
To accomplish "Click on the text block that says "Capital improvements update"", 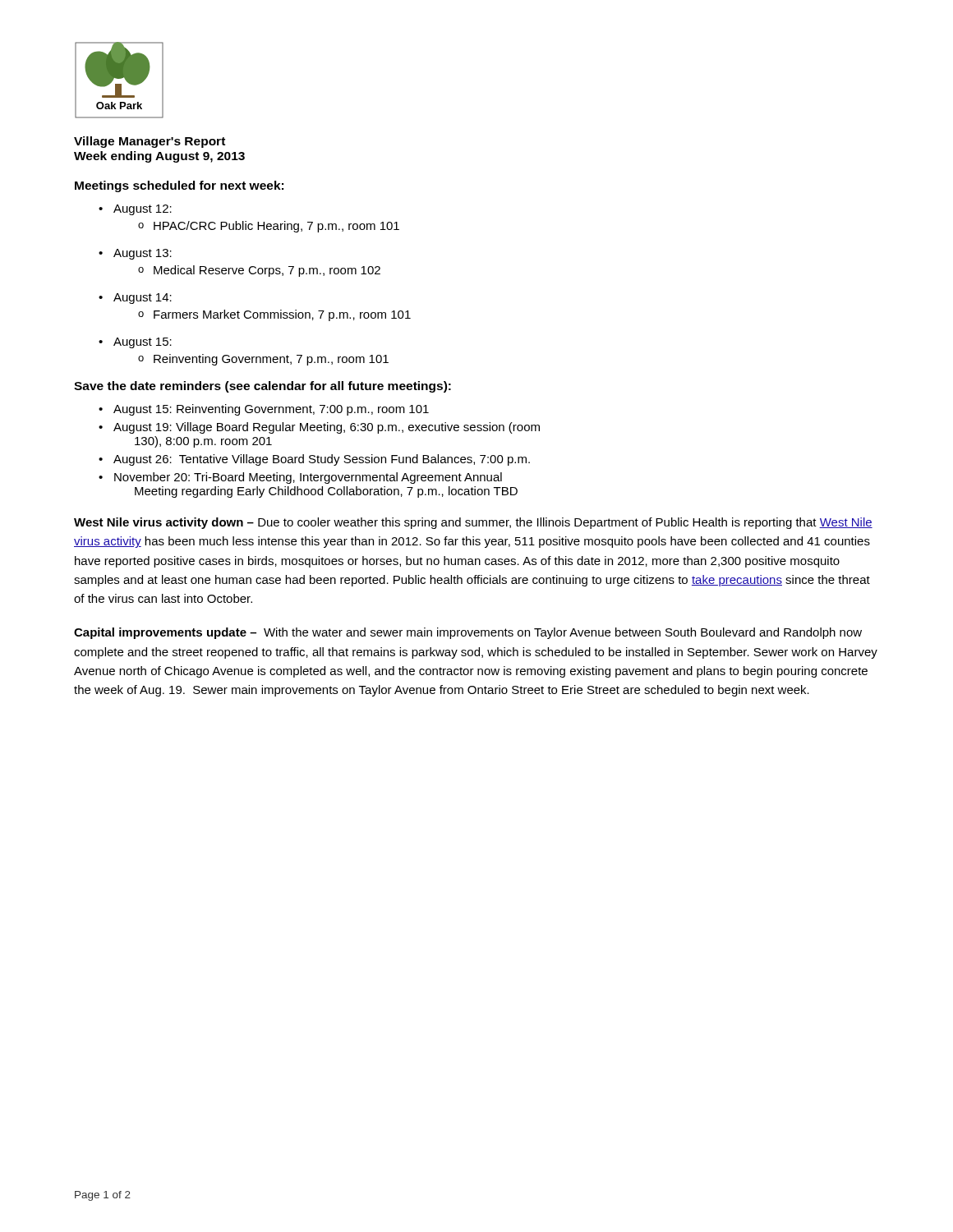I will coord(476,661).
